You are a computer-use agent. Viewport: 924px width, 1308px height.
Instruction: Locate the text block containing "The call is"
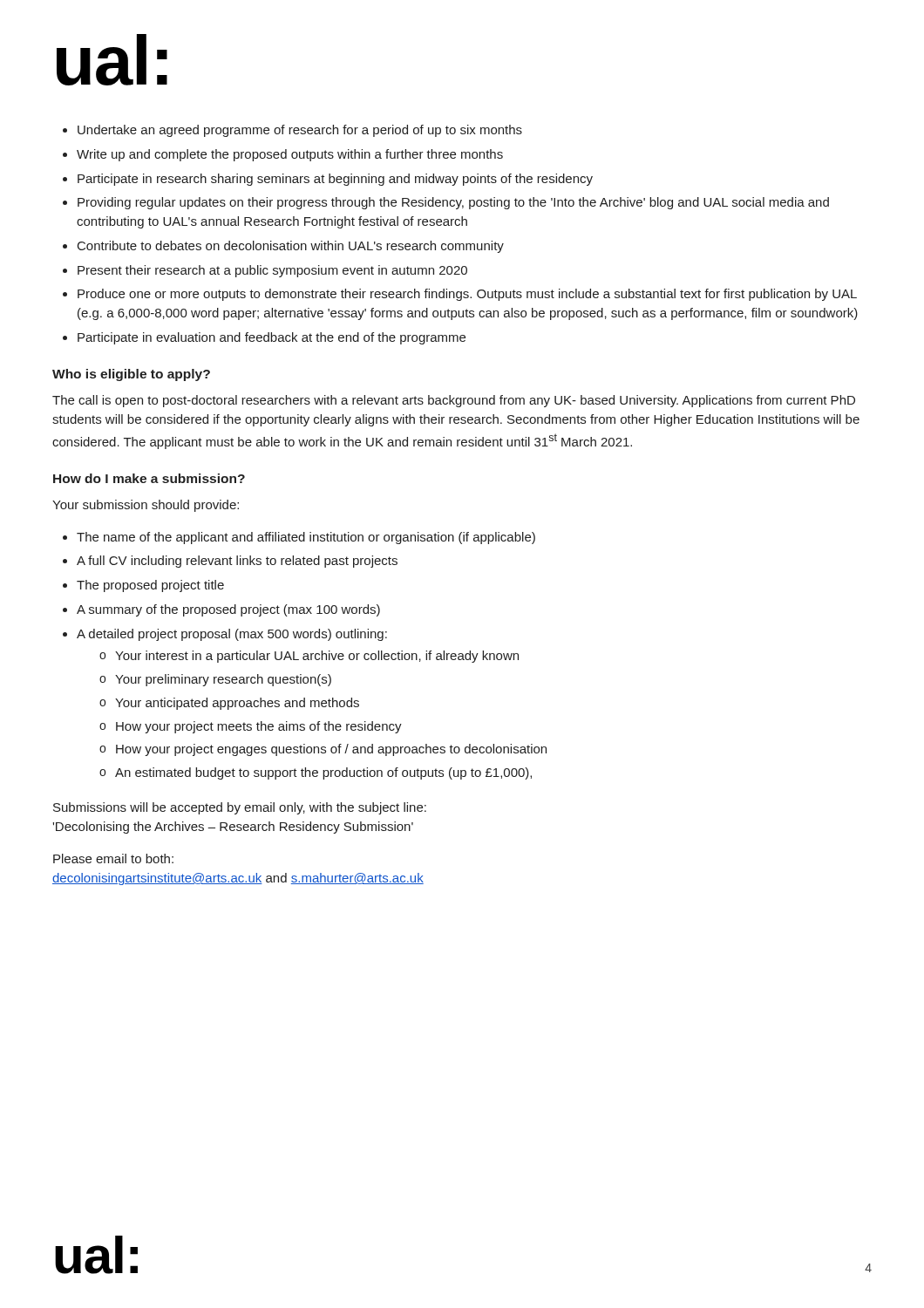(456, 420)
